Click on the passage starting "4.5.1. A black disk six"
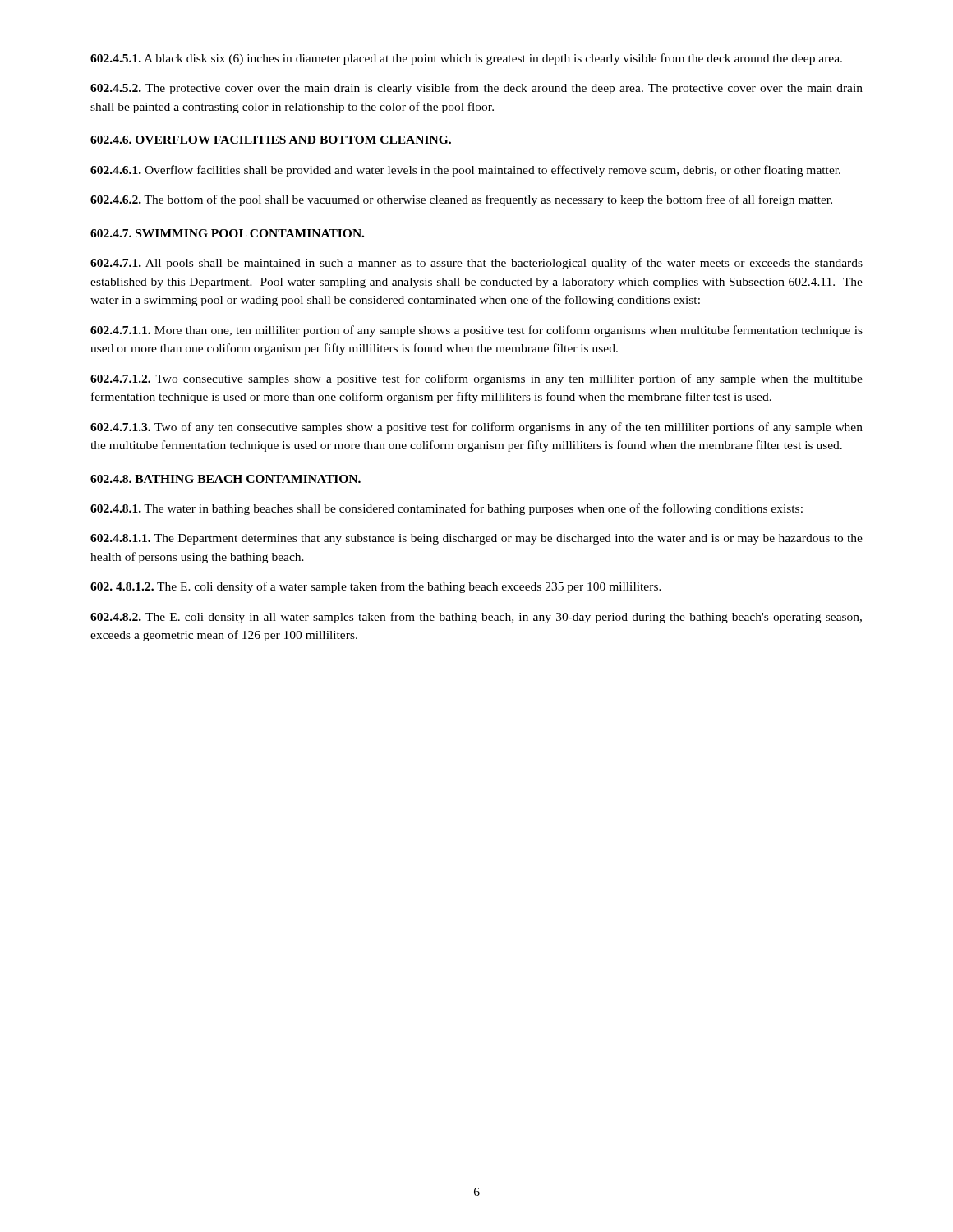953x1232 pixels. (467, 58)
